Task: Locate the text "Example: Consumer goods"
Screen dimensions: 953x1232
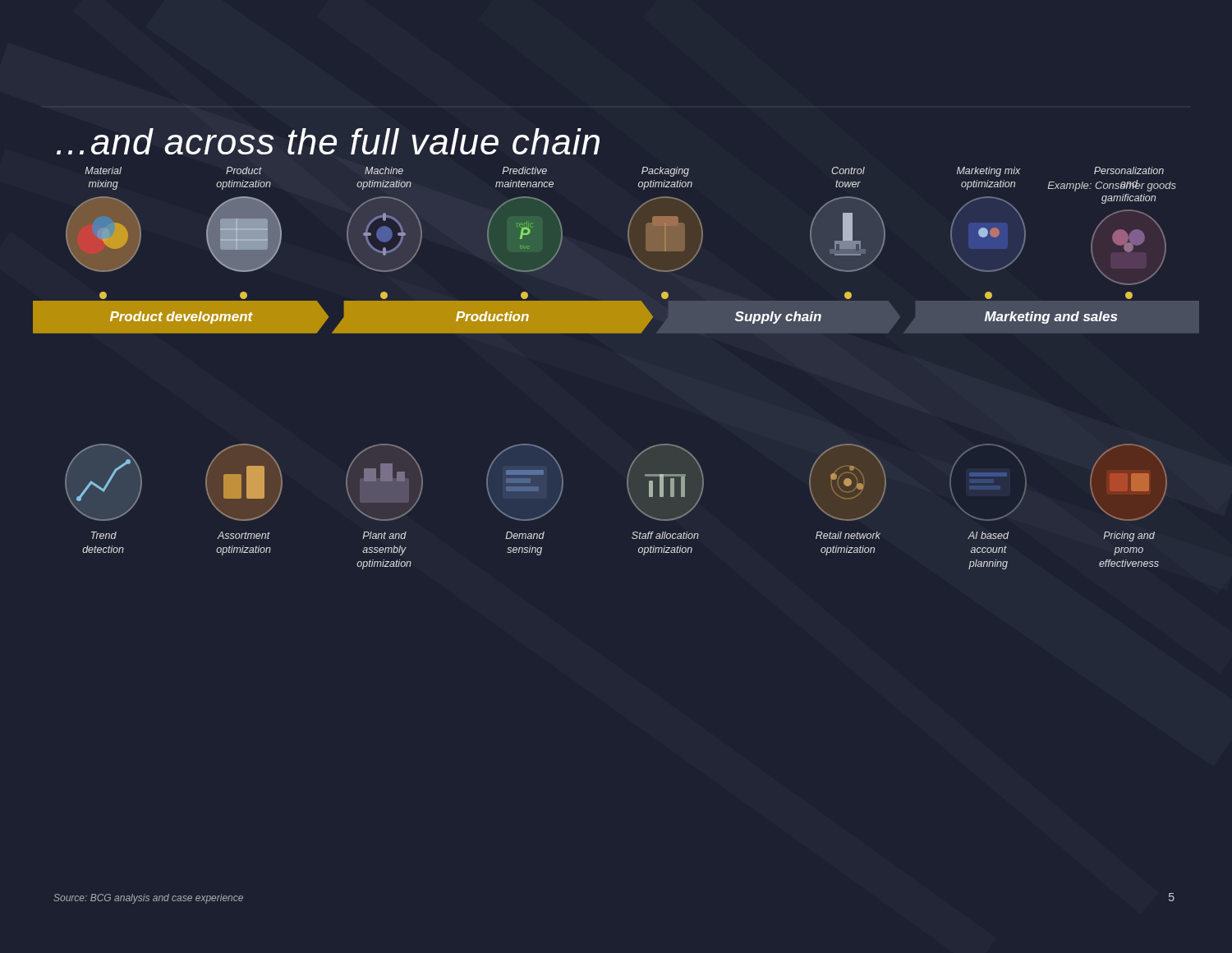Action: [x=1112, y=185]
